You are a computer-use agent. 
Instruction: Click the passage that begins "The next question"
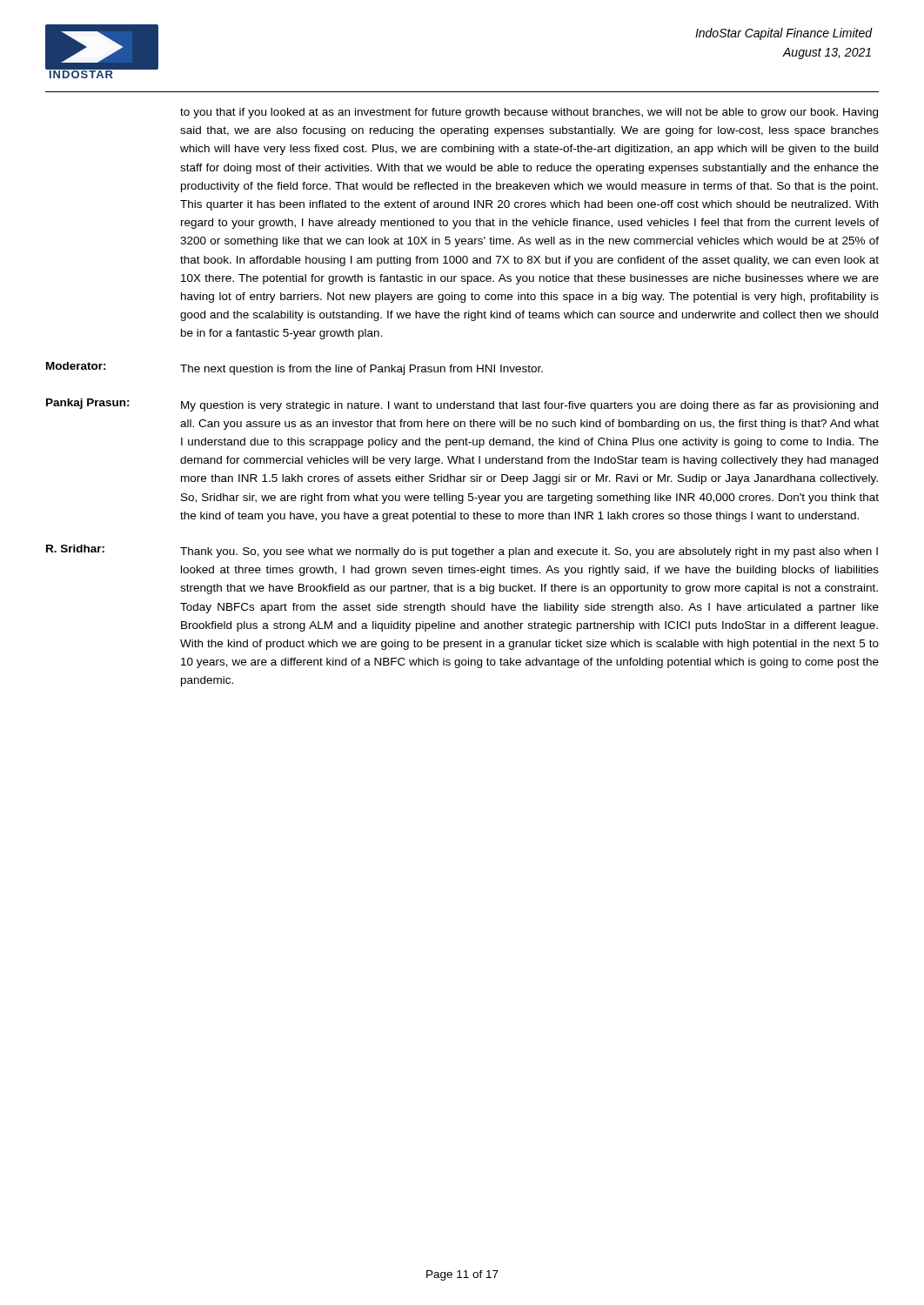click(362, 369)
